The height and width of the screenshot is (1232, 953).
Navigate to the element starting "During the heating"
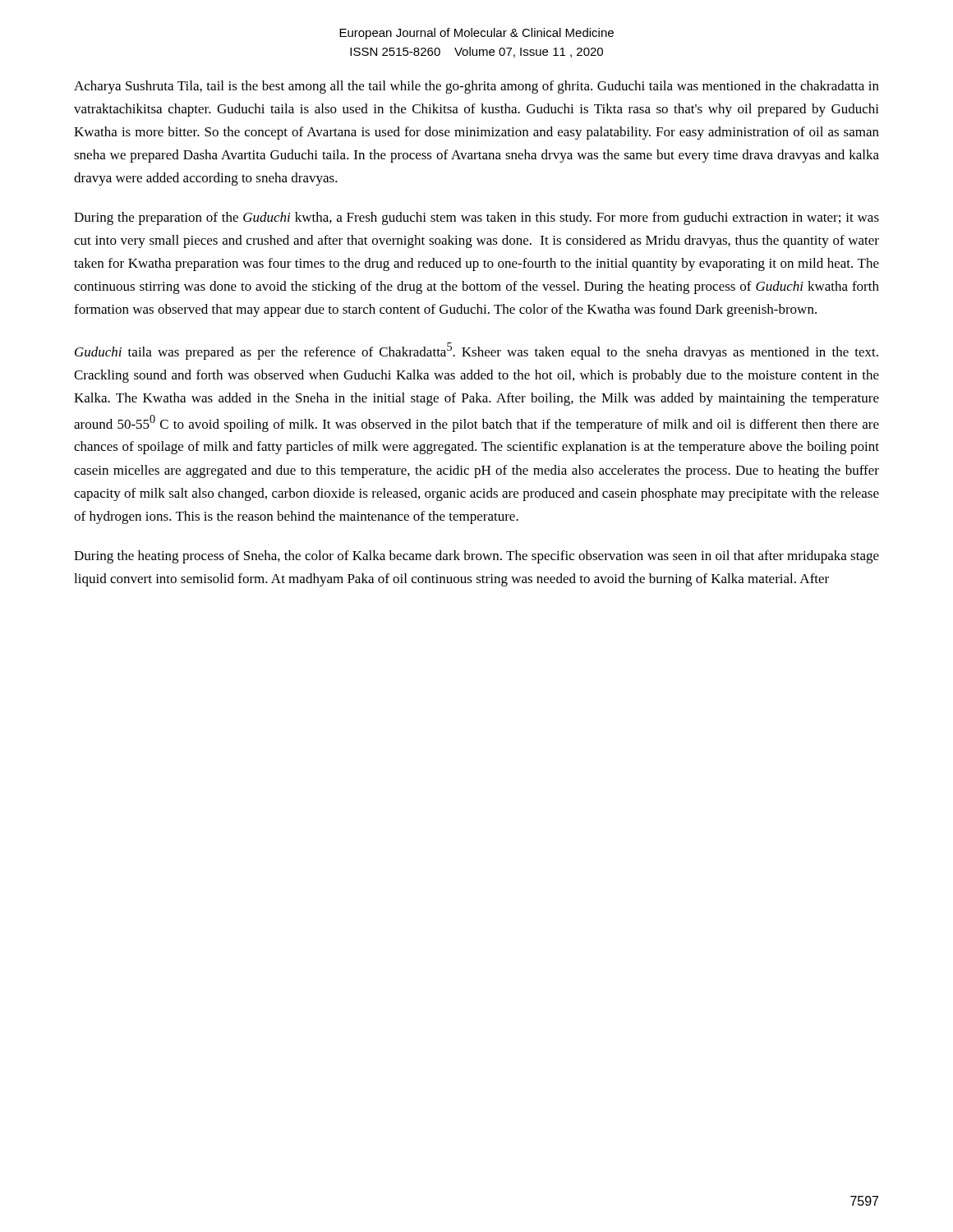coord(476,567)
